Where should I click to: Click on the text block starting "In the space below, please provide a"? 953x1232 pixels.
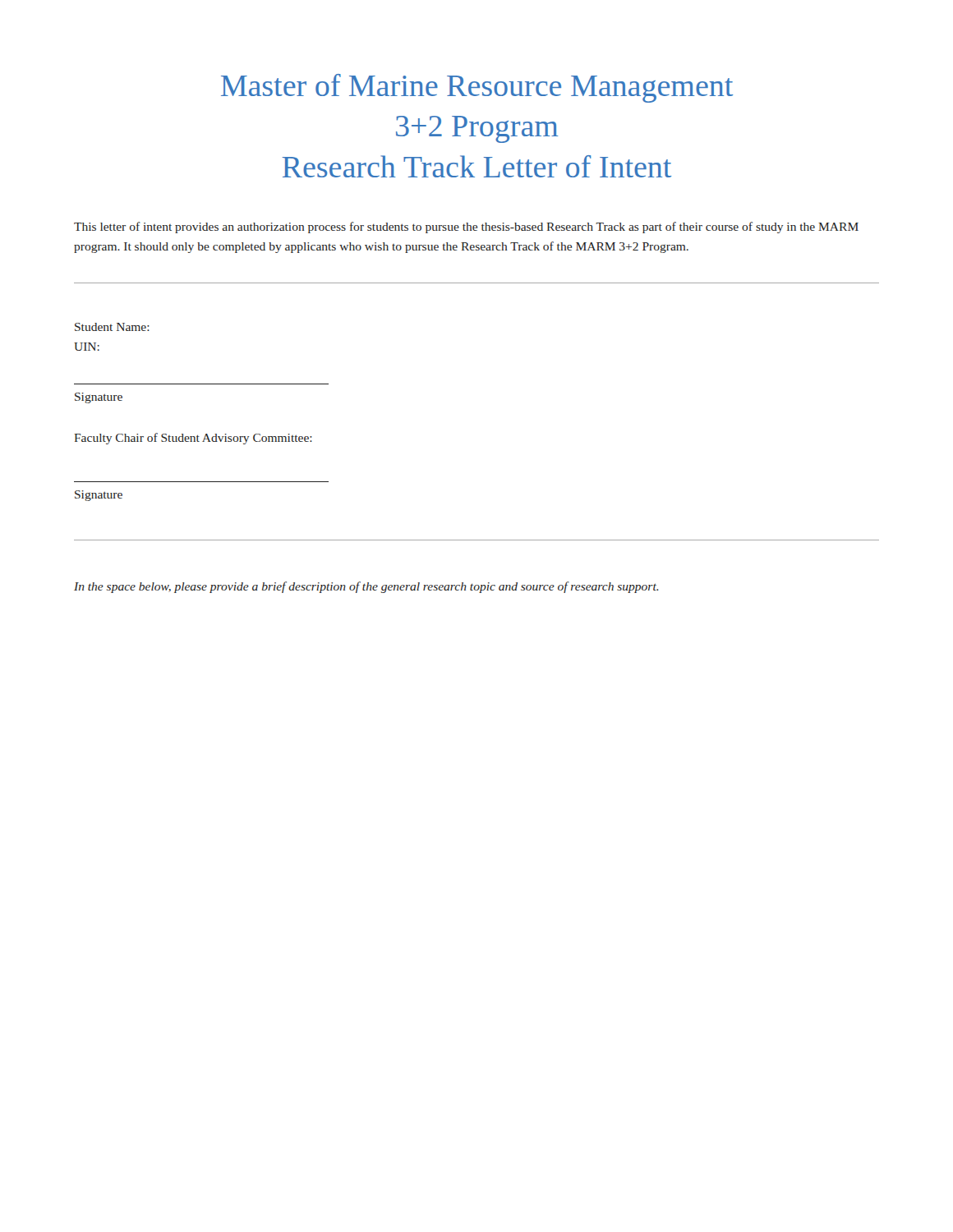click(x=367, y=586)
